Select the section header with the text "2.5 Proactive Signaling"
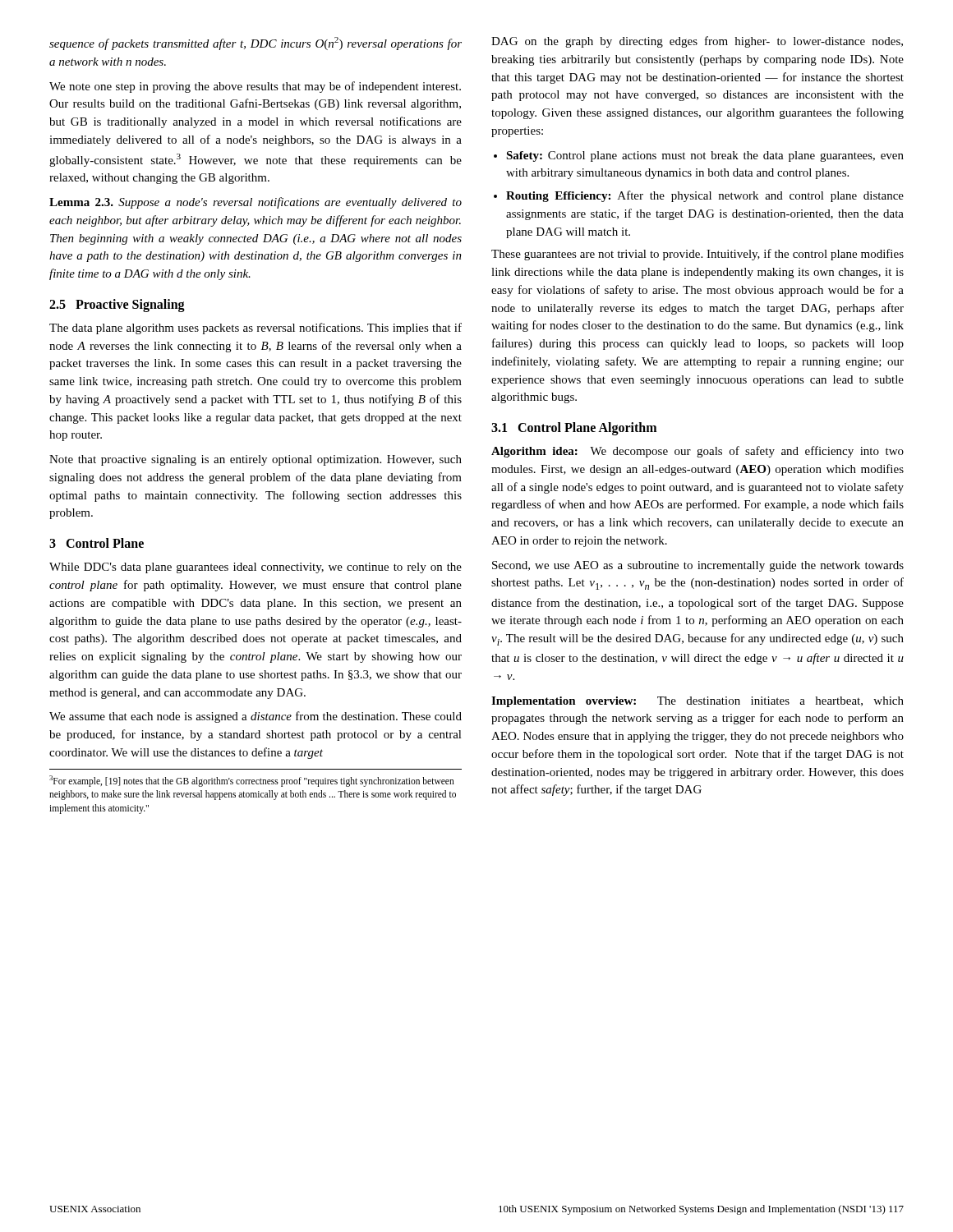The width and height of the screenshot is (953, 1232). pos(117,306)
